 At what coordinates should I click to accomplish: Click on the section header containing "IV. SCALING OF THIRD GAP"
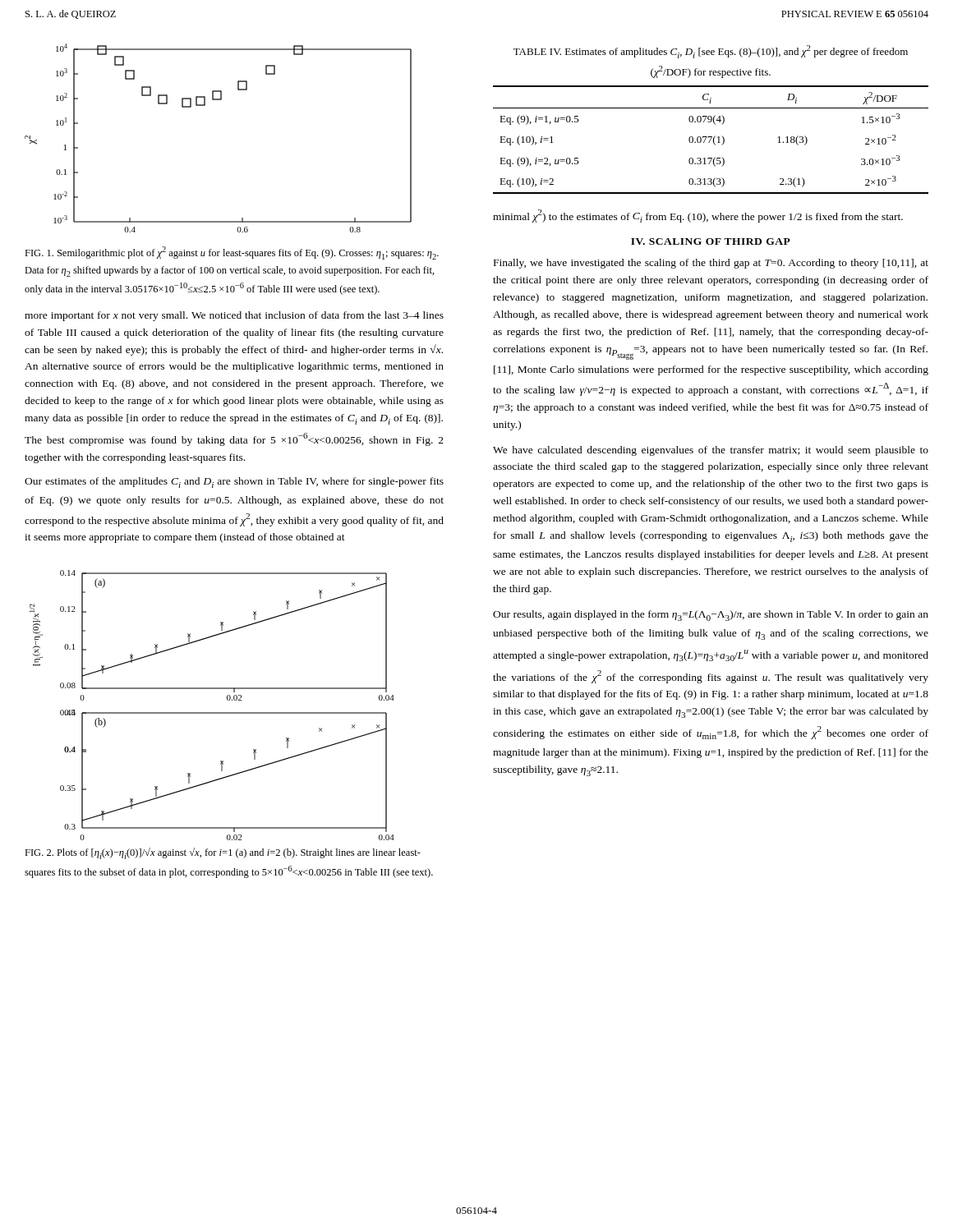[711, 241]
